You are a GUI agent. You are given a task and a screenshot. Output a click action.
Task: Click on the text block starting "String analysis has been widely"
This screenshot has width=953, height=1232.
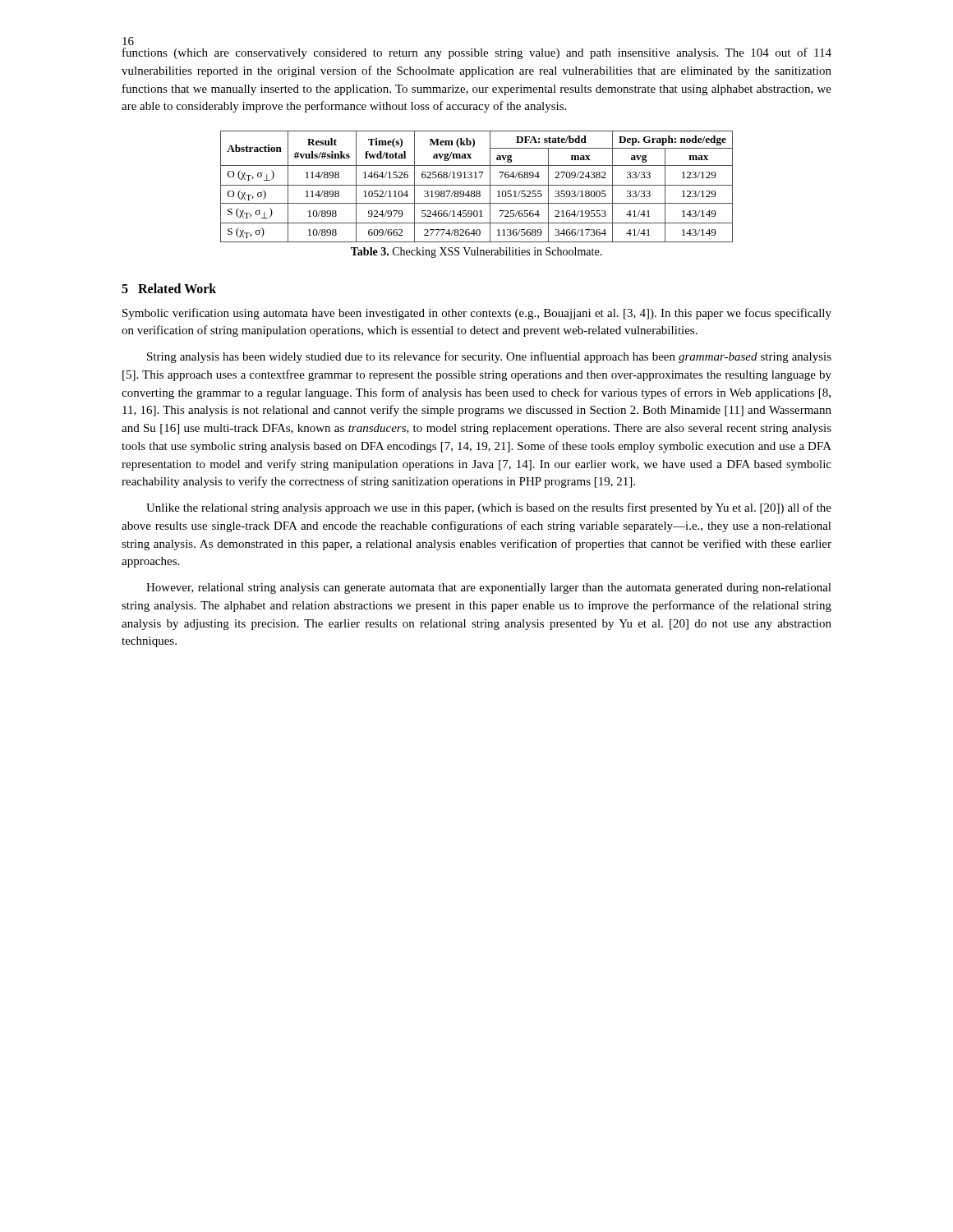(476, 419)
